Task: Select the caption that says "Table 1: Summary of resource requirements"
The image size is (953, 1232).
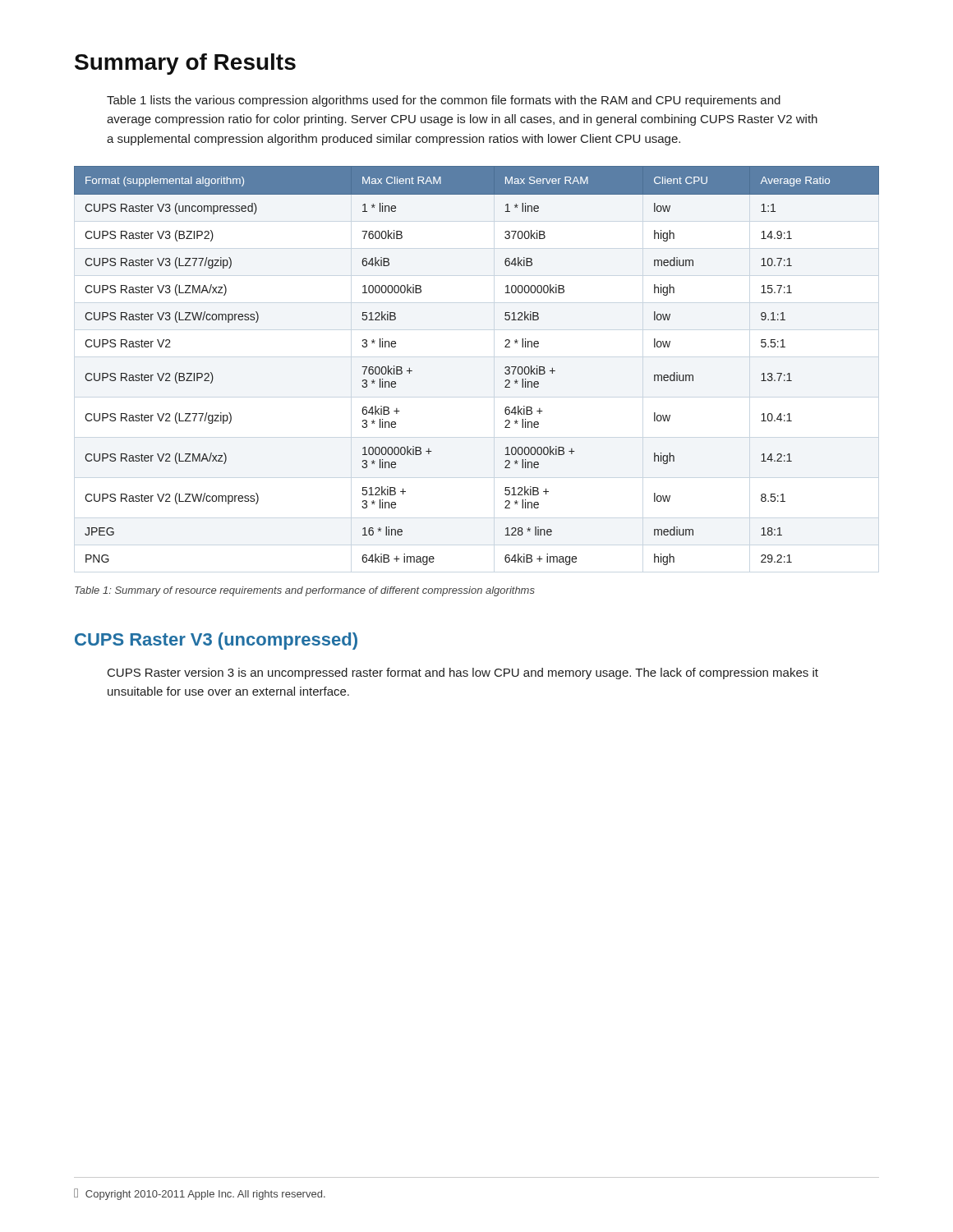Action: (x=476, y=590)
